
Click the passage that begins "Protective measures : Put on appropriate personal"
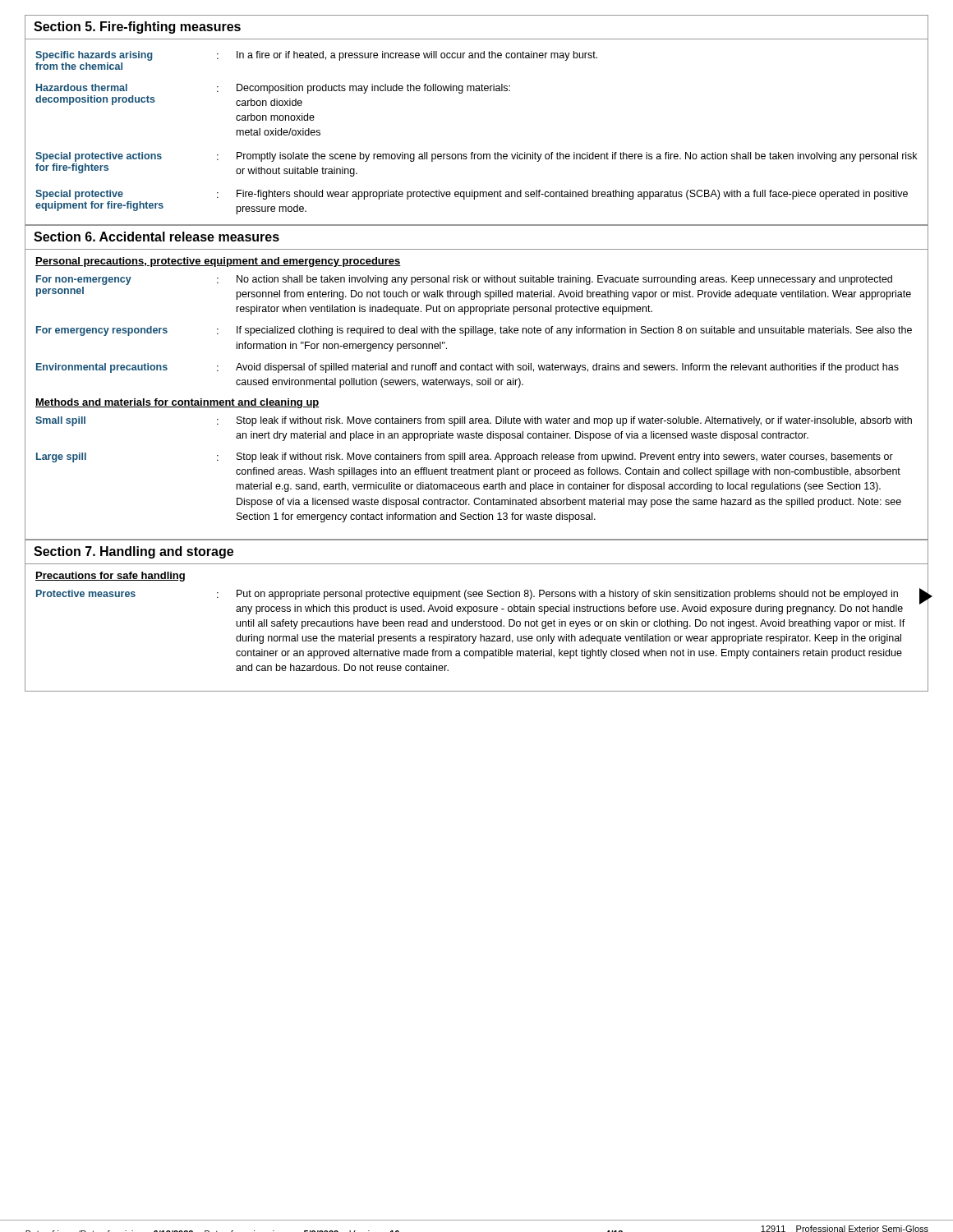[x=476, y=631]
